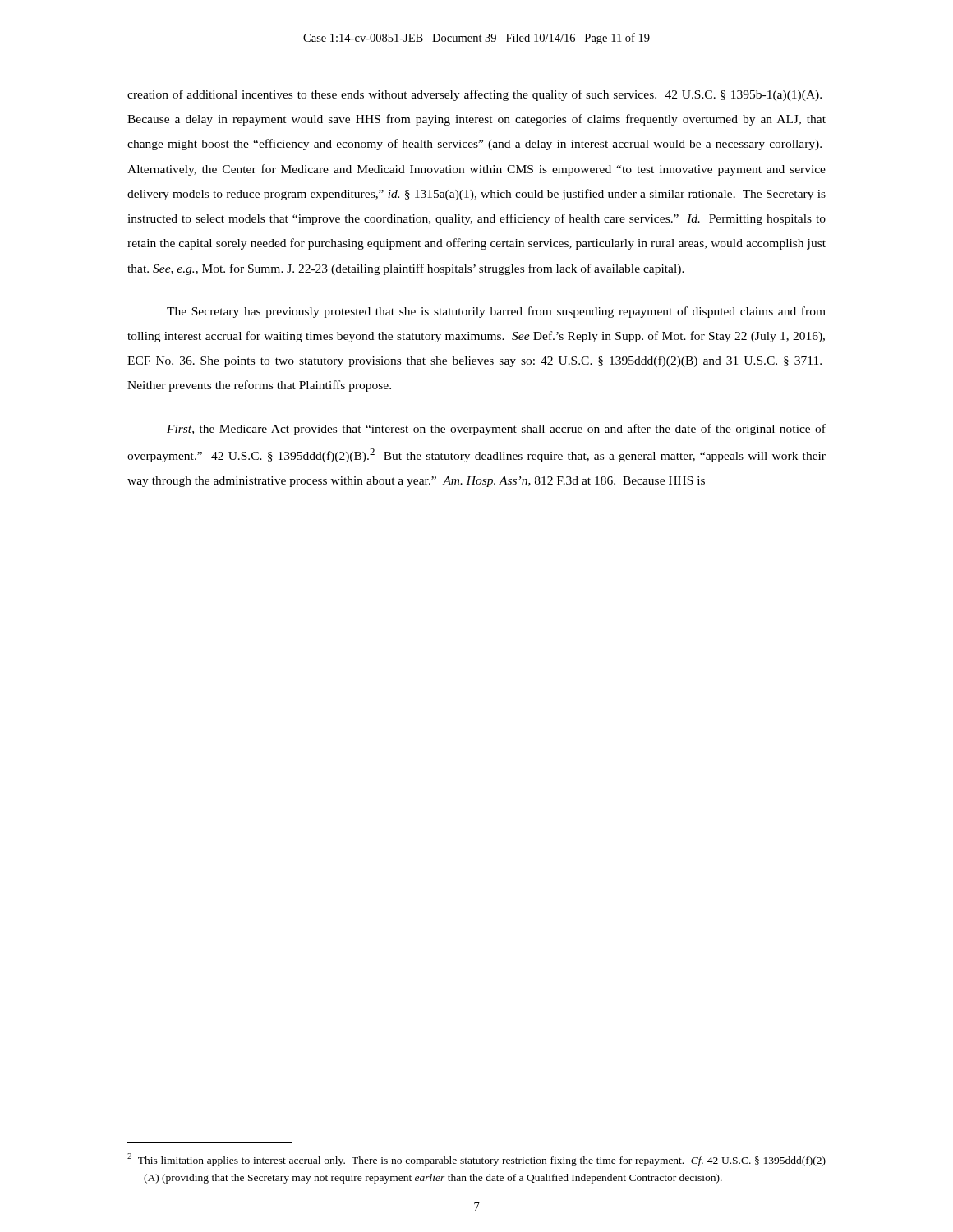Locate the text block with the text "The Secretary has previously protested"
This screenshot has height=1232, width=953.
coord(476,348)
